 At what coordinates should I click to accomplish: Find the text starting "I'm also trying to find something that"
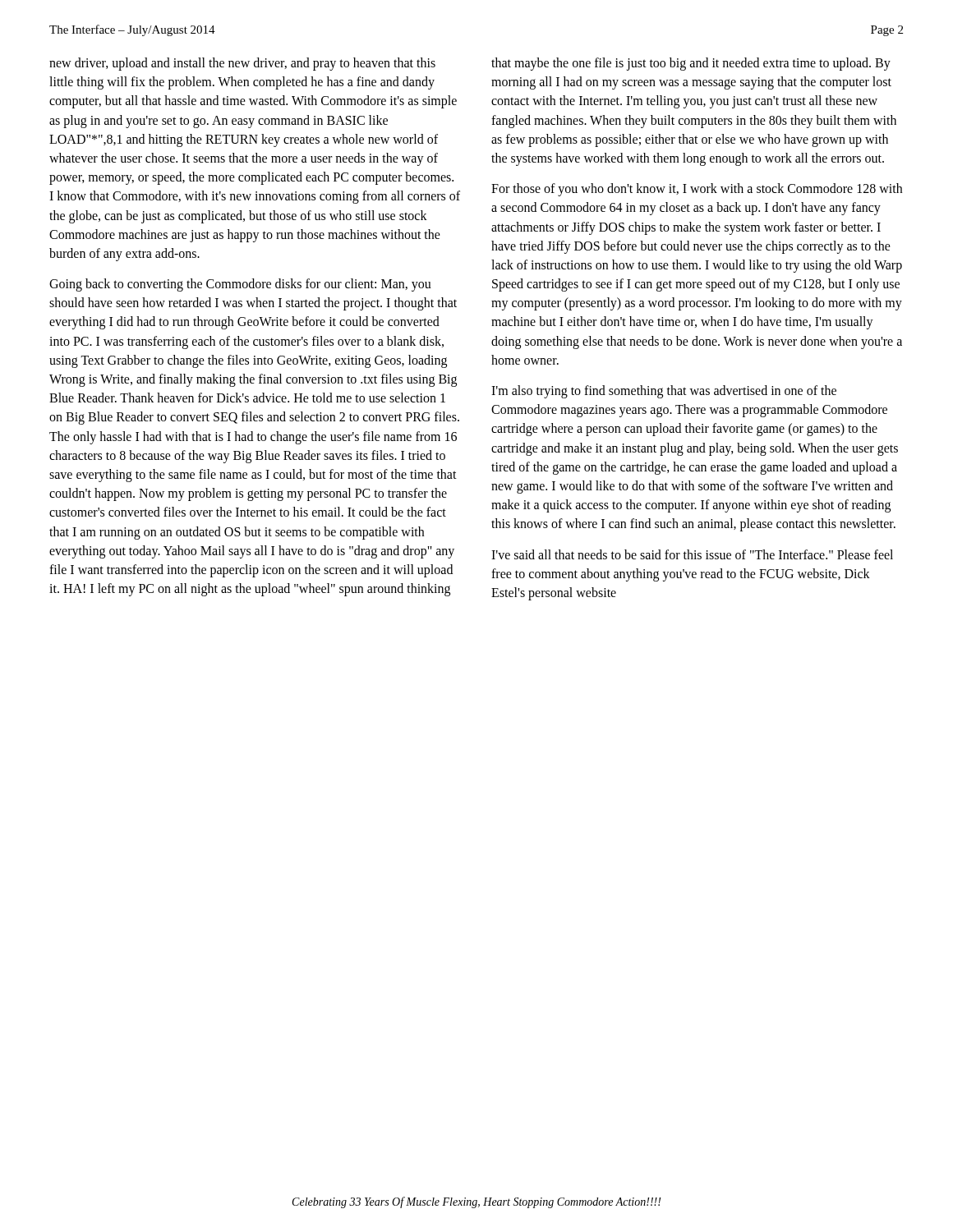[x=698, y=457]
